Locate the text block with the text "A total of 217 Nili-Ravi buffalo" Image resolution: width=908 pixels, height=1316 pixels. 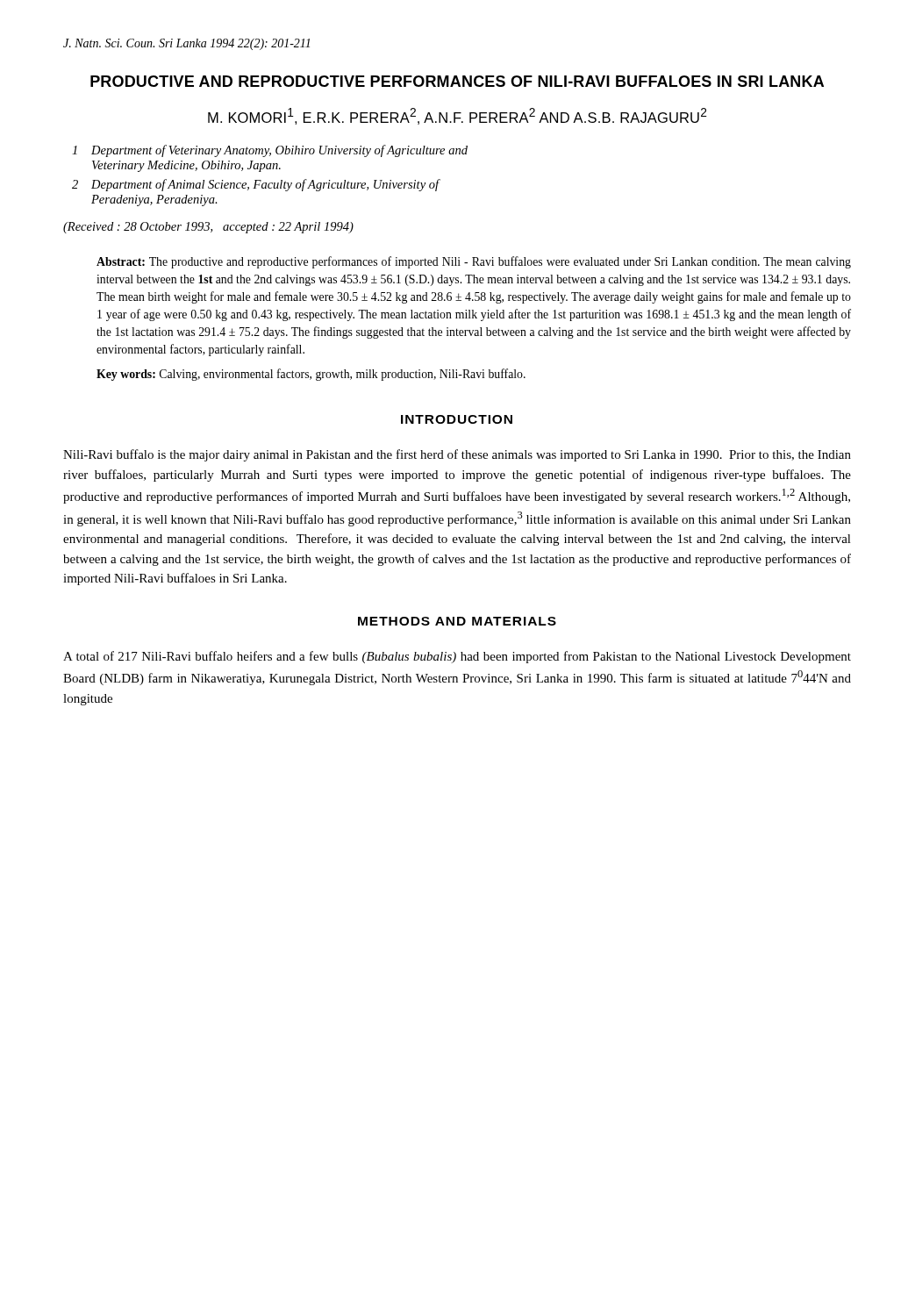coord(457,677)
